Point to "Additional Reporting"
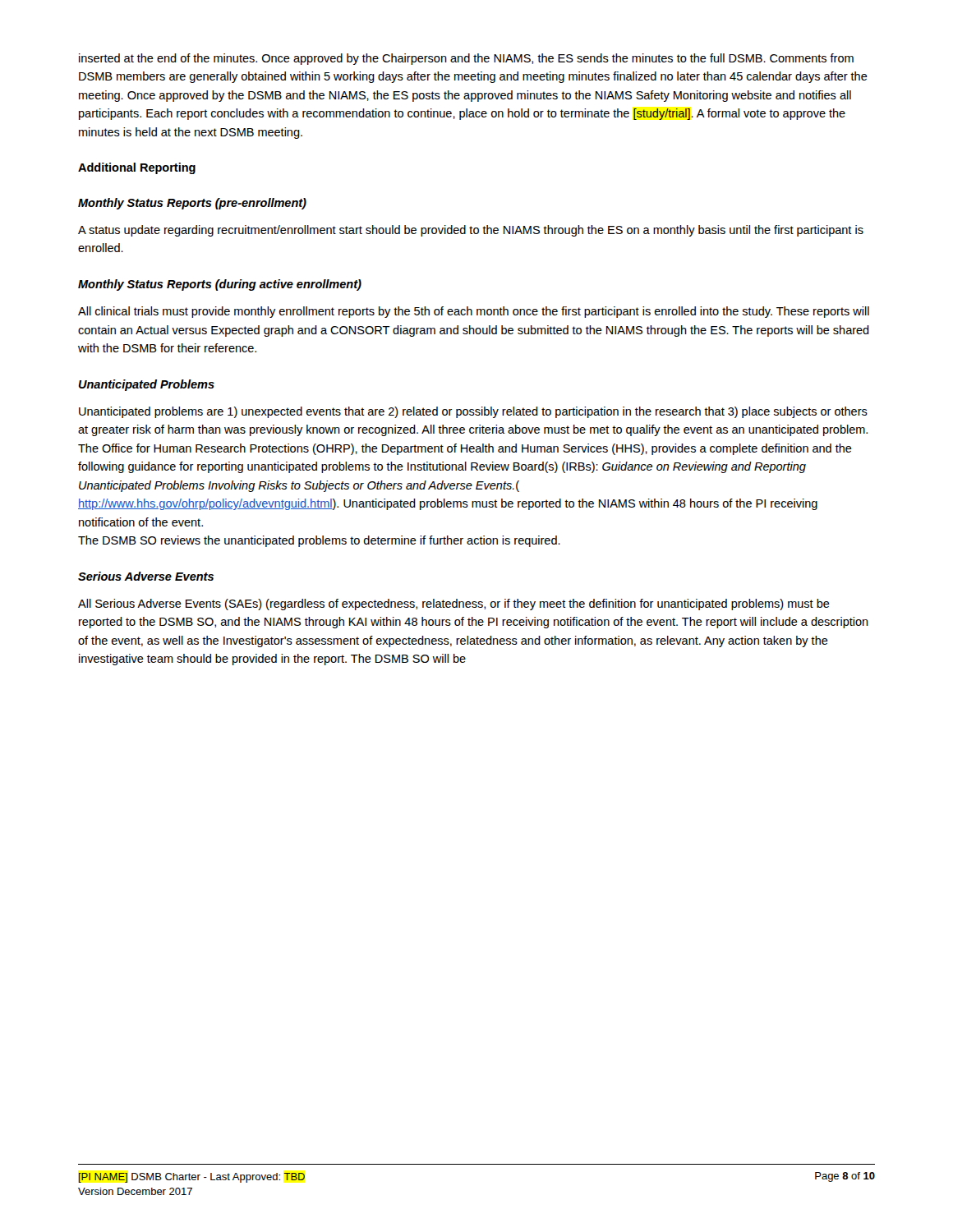 pyautogui.click(x=137, y=168)
